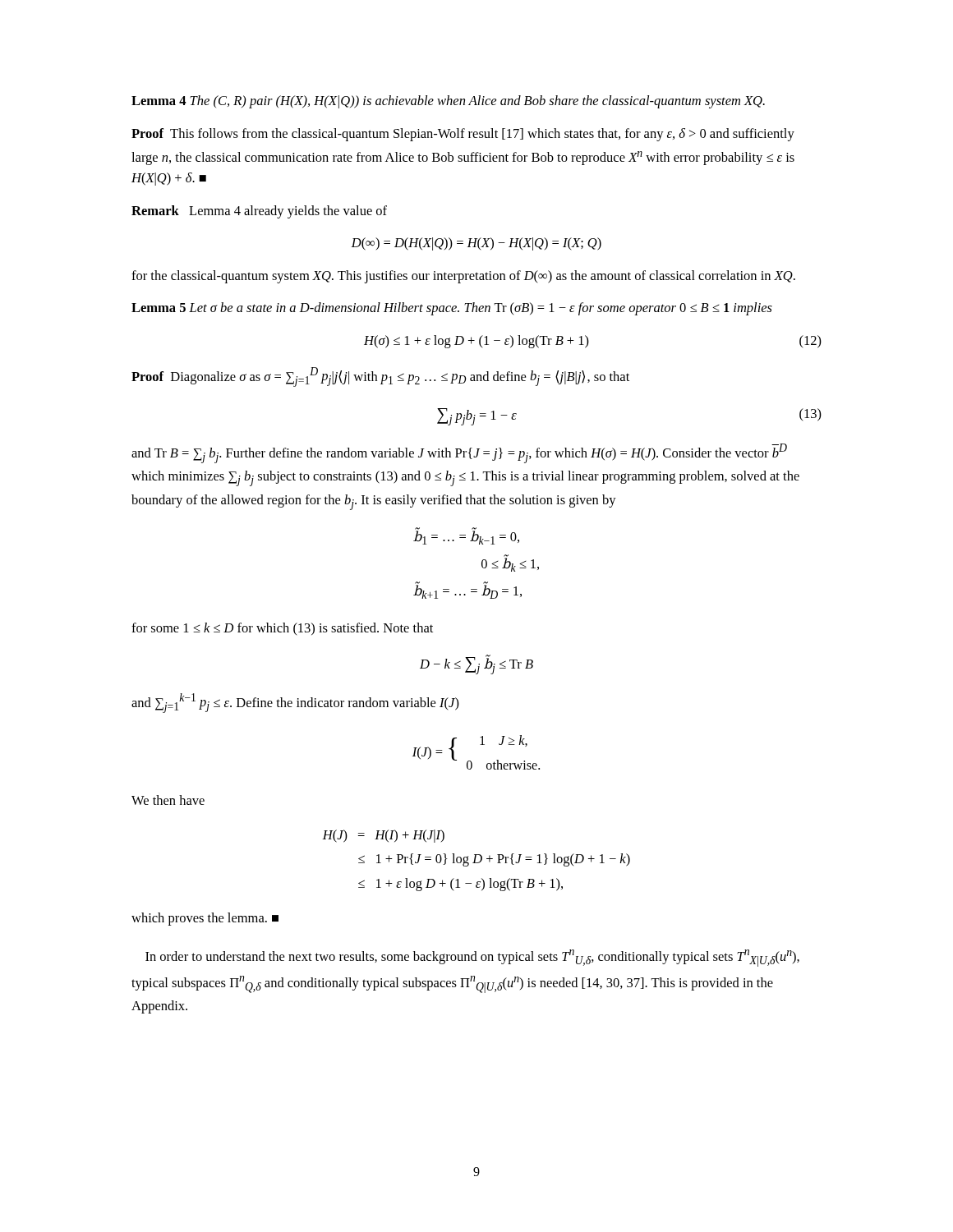The width and height of the screenshot is (953, 1232).
Task: Point to the region starting "Proof This follows from the"
Action: [463, 156]
